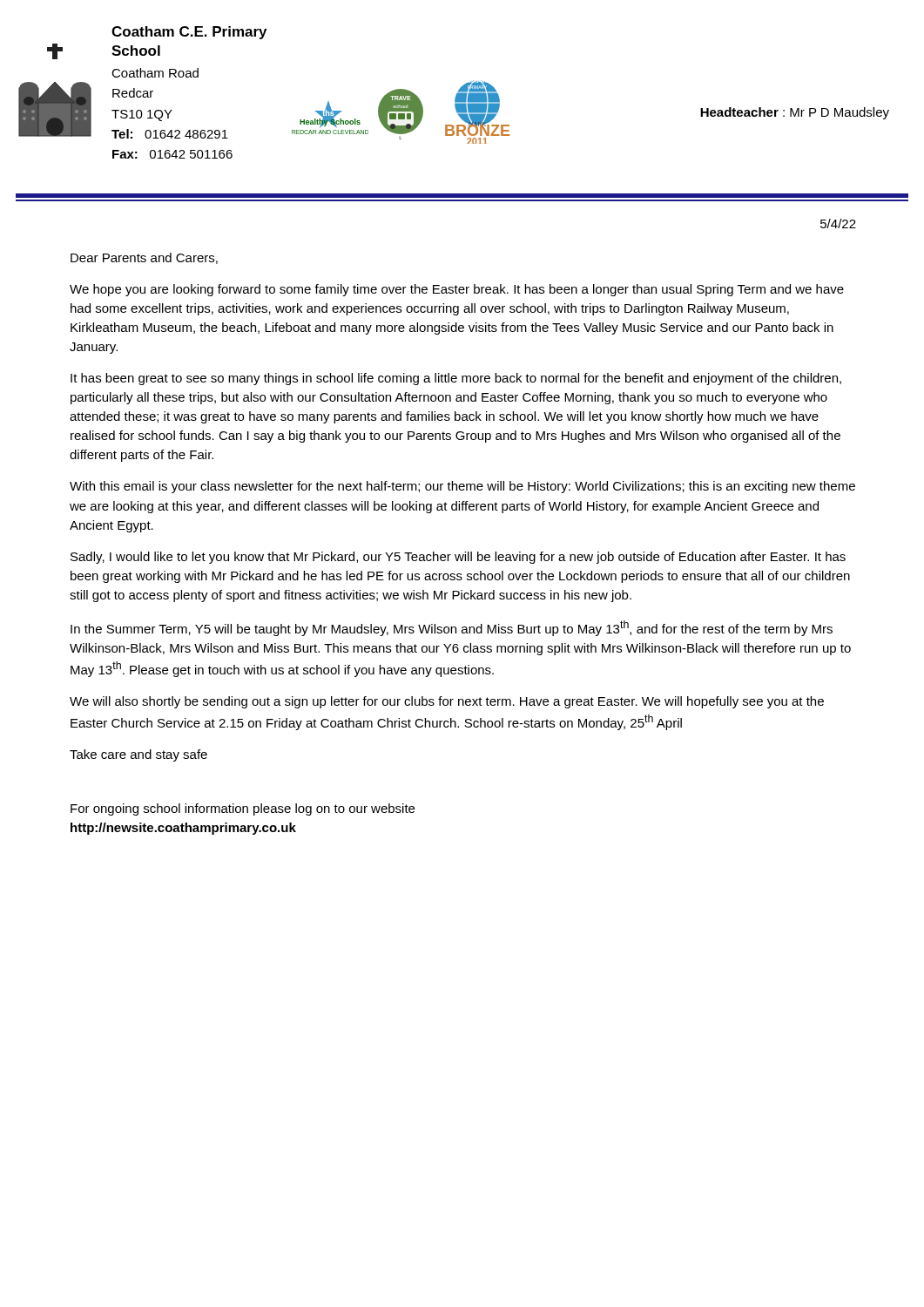Select the text block that says "For ongoing school"
The width and height of the screenshot is (924, 1307).
243,818
